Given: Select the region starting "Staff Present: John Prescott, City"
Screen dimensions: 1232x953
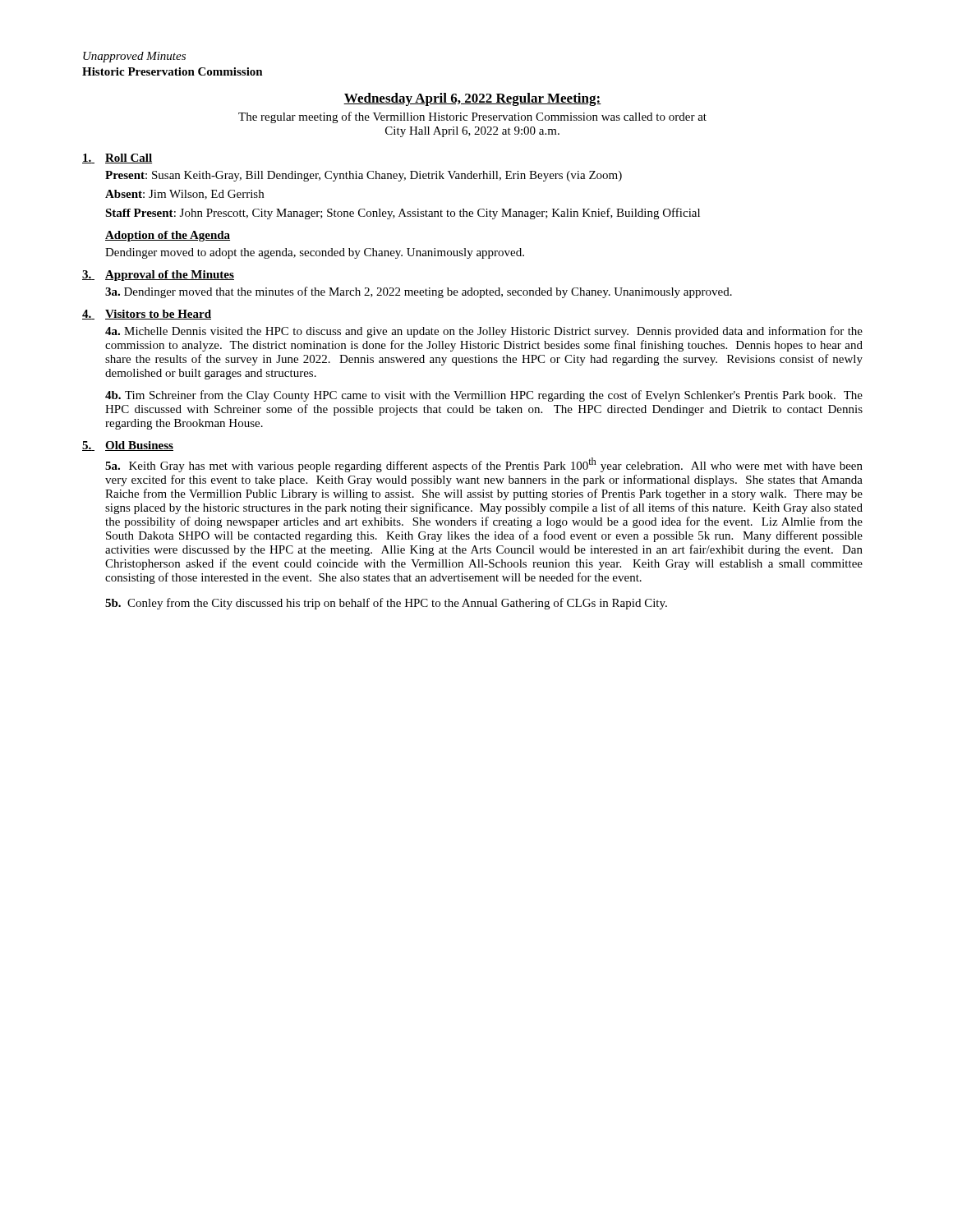Looking at the screenshot, I should click(x=403, y=213).
